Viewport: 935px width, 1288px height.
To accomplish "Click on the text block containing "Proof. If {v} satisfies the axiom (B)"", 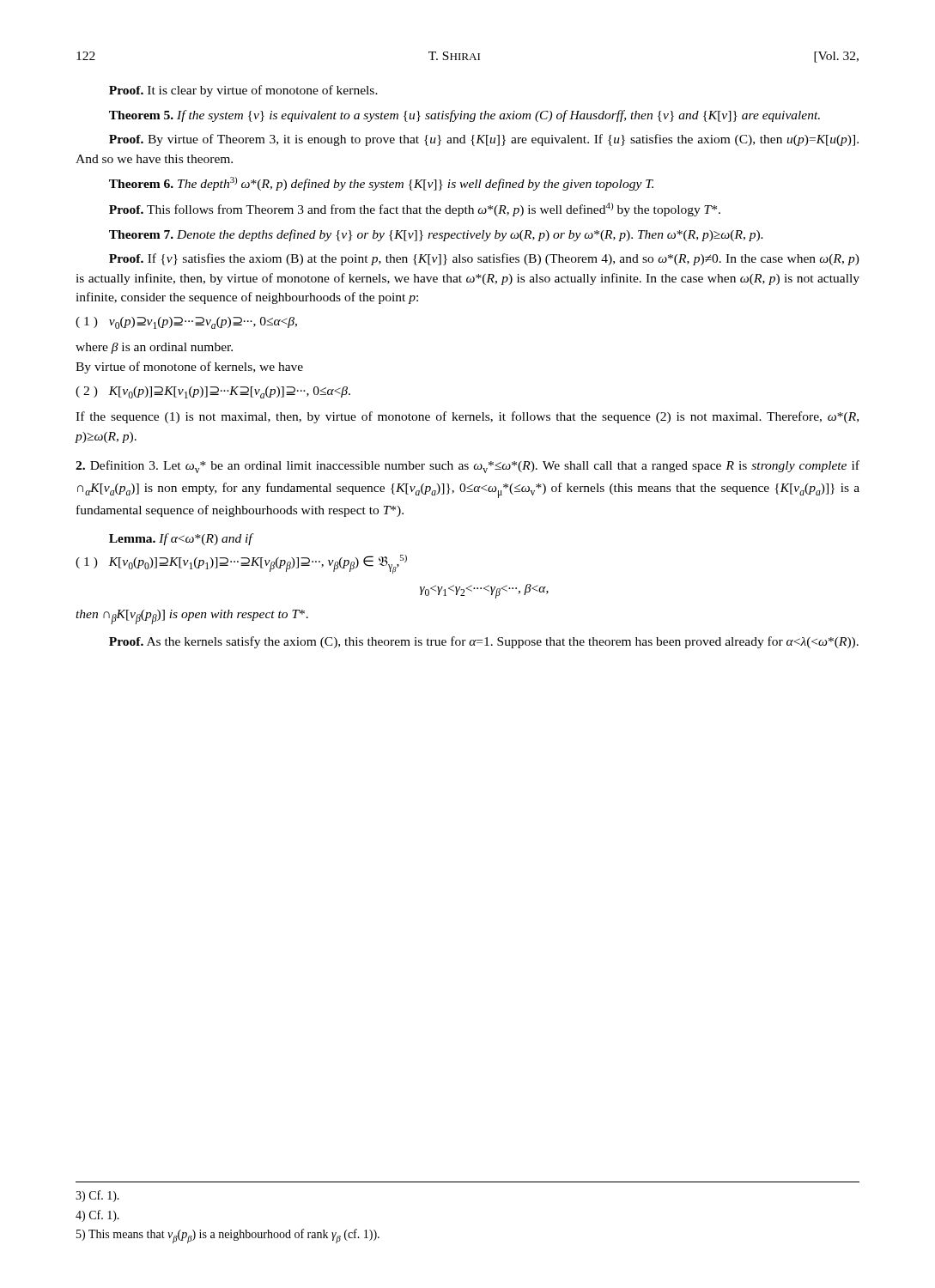I will pos(468,278).
